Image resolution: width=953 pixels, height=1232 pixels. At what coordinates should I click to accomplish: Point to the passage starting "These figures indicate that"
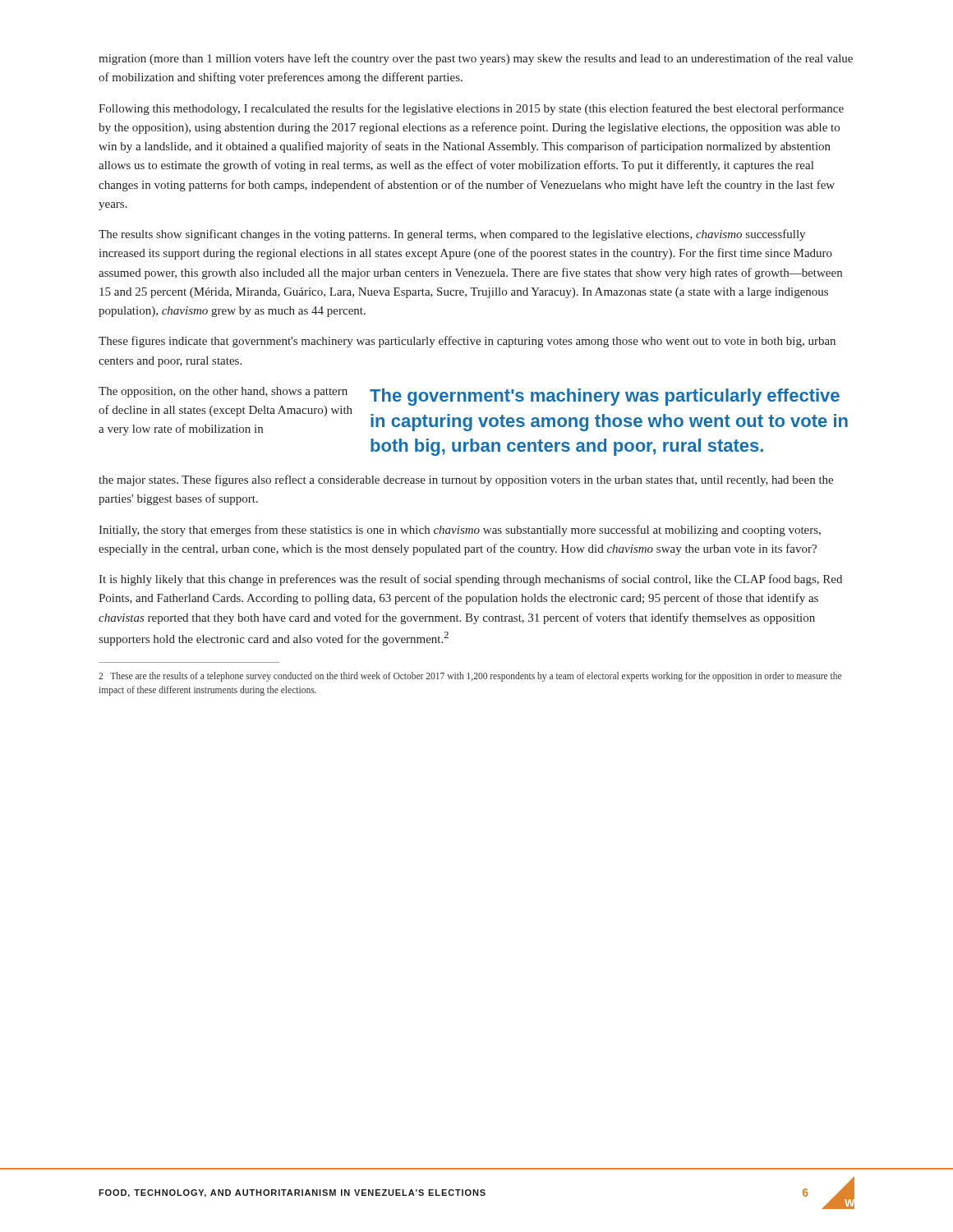pos(476,351)
